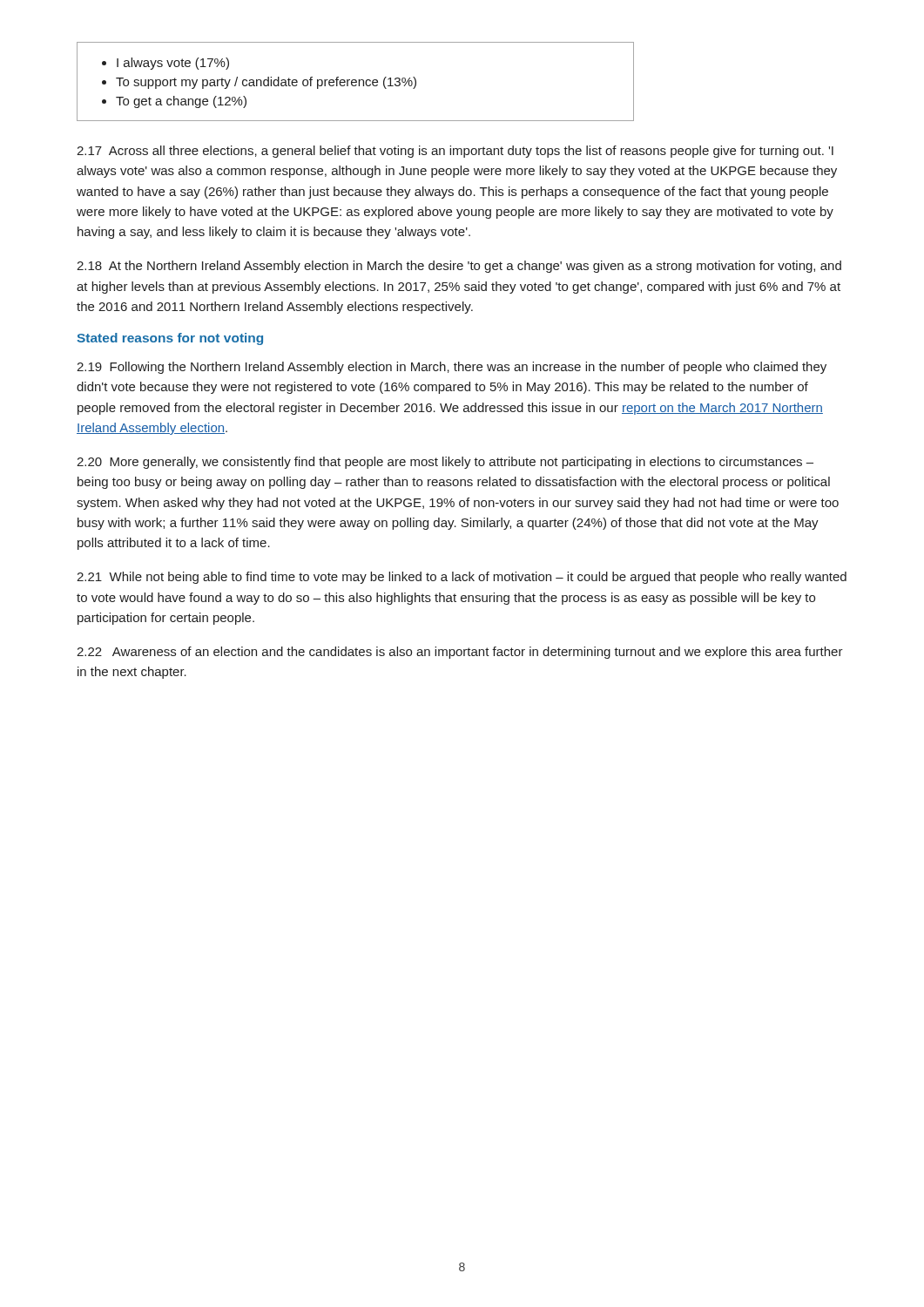Click on the passage starting "Stated reasons for not voting"
The image size is (924, 1307).
point(170,338)
